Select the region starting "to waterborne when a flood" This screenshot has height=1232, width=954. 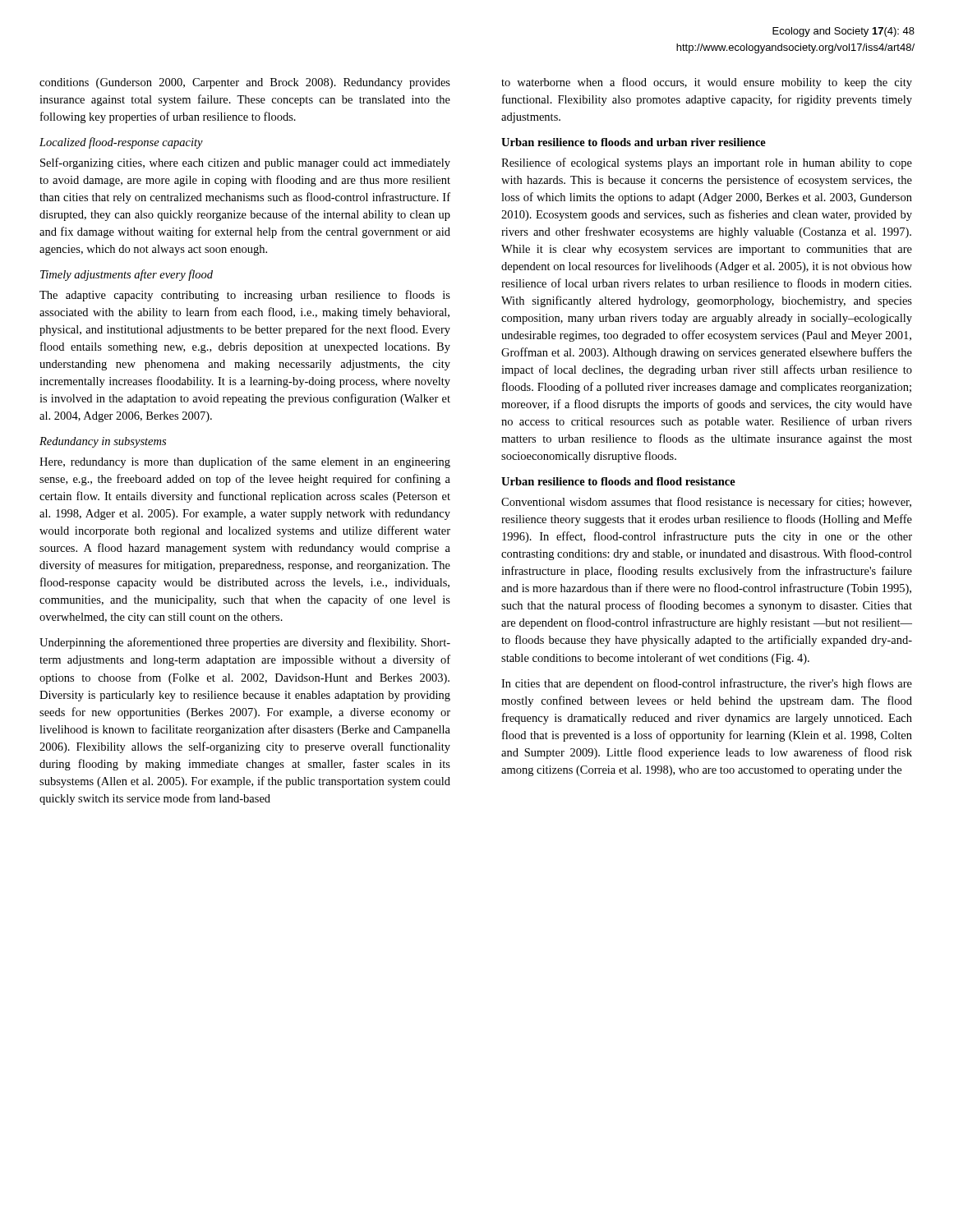pyautogui.click(x=707, y=100)
